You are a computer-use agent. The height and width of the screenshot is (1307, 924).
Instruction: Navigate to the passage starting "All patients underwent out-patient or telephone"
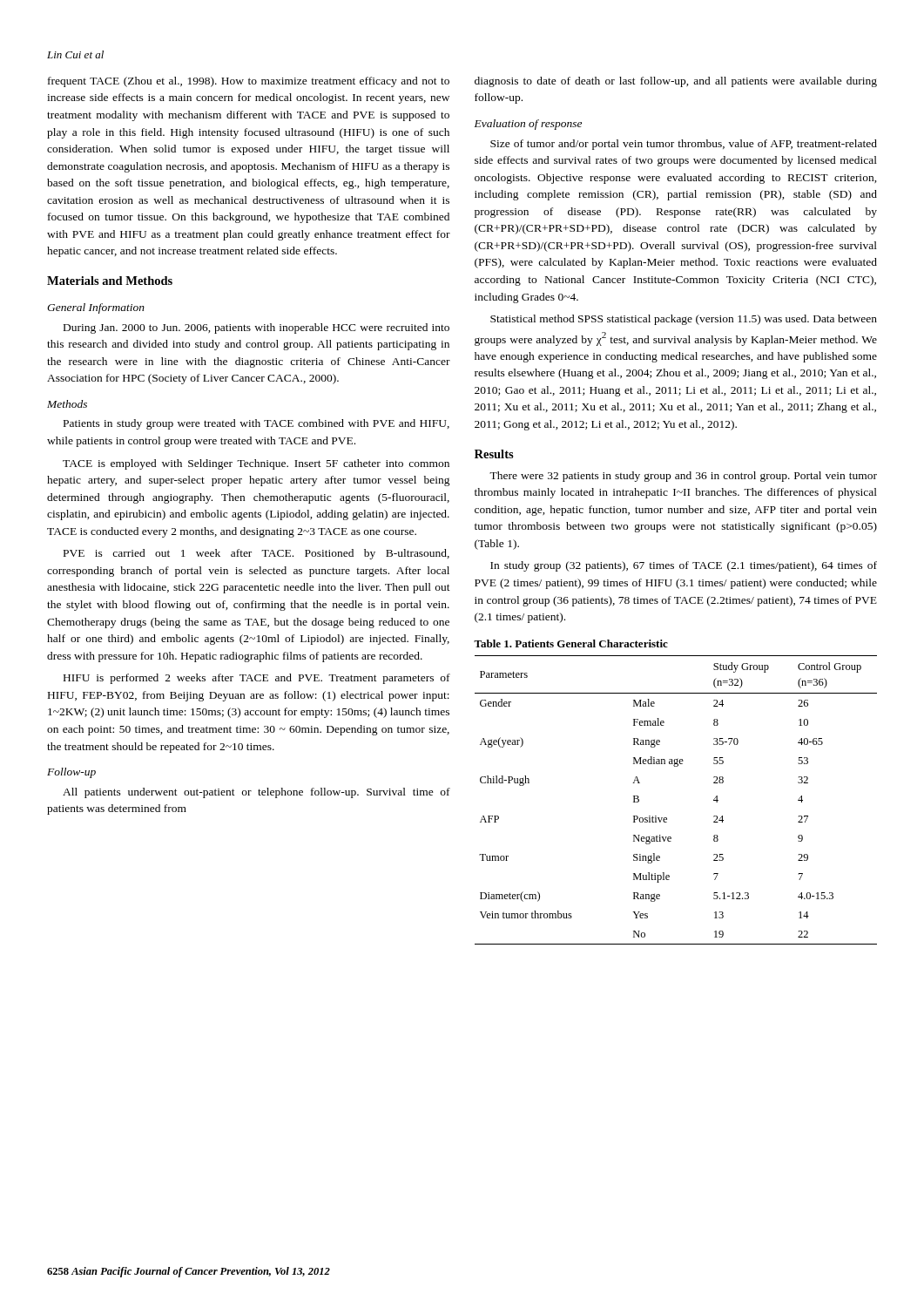click(248, 800)
